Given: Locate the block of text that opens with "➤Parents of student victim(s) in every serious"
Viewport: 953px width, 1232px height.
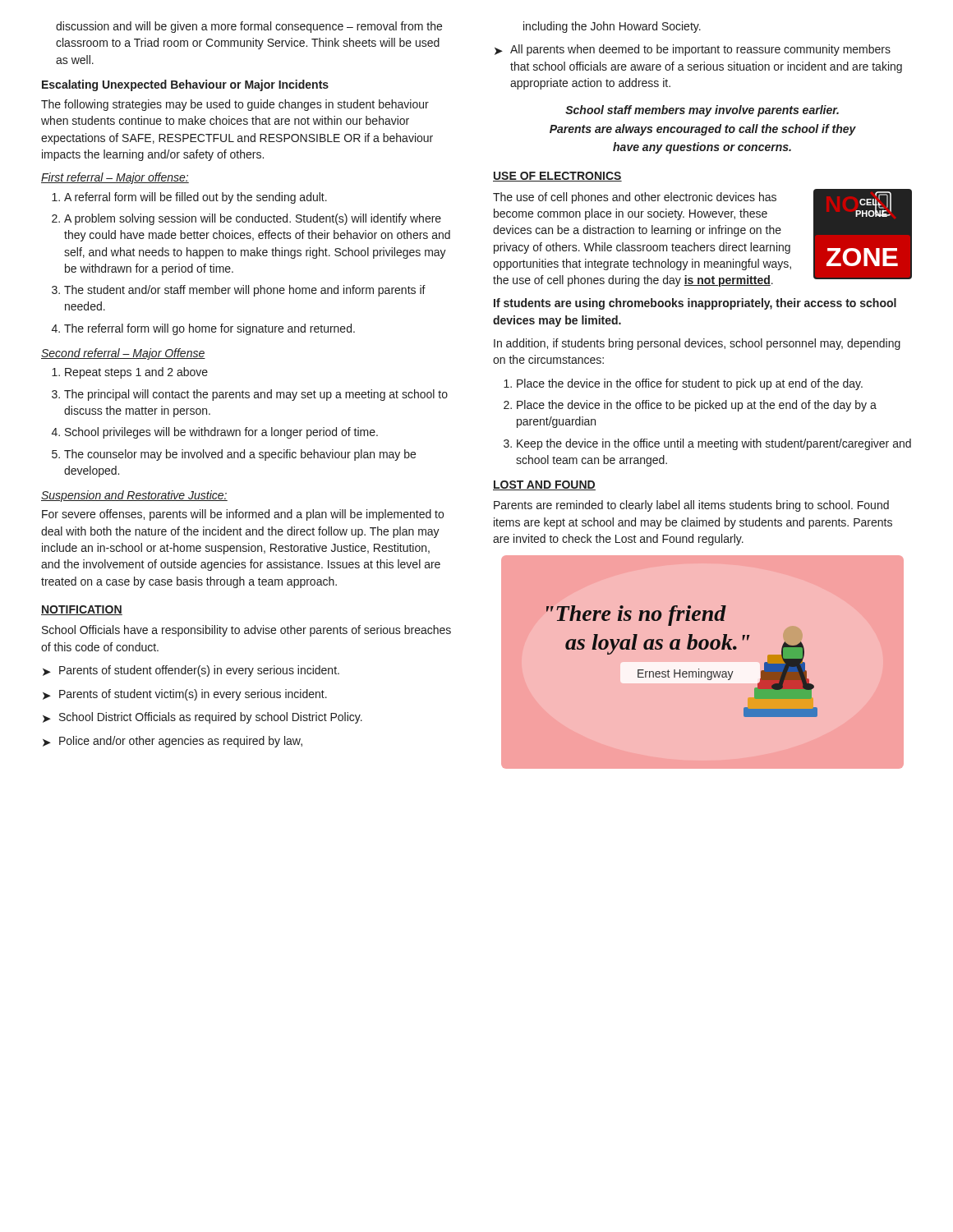Looking at the screenshot, I should point(184,695).
